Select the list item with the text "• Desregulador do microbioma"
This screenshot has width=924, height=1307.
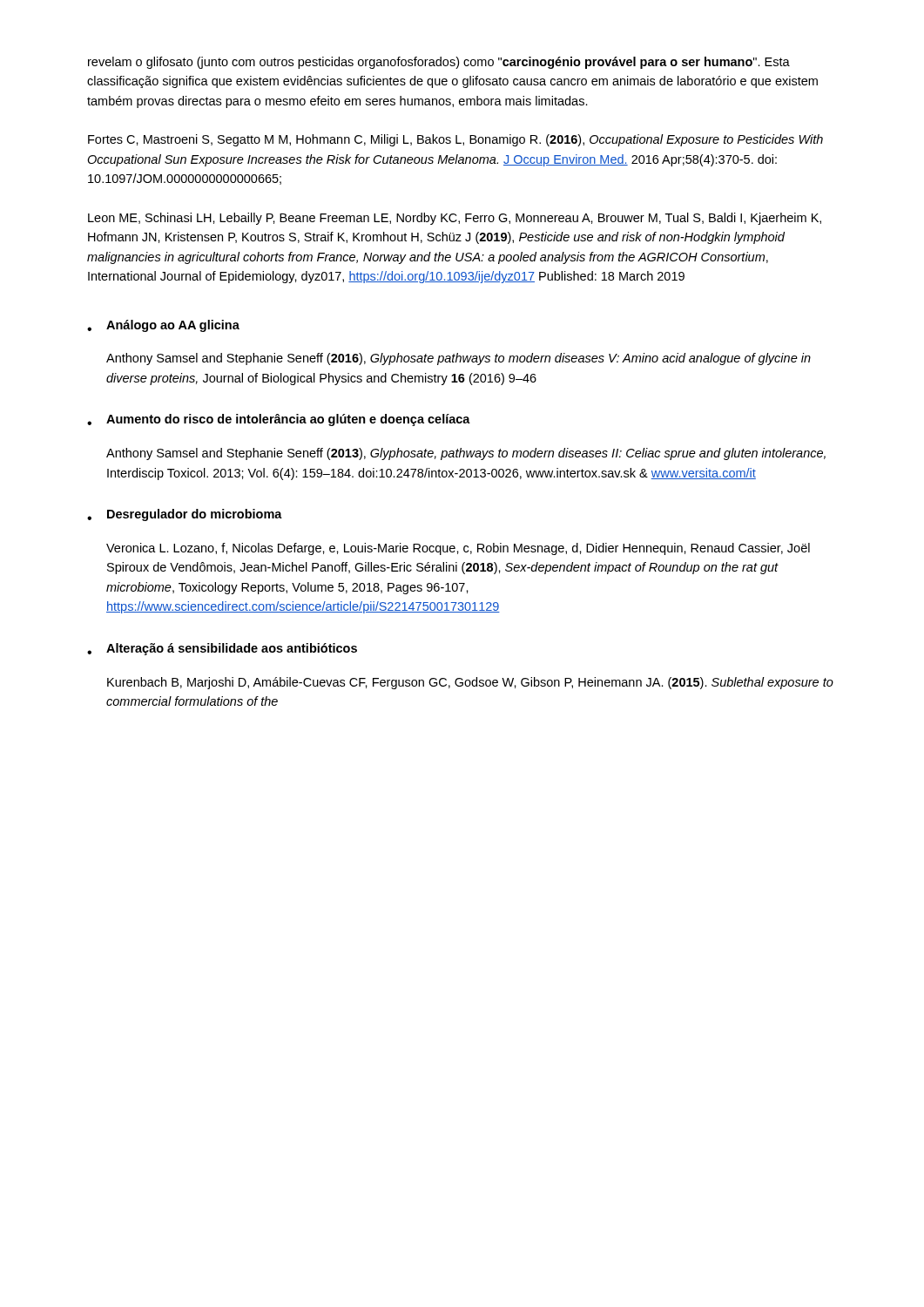184,518
